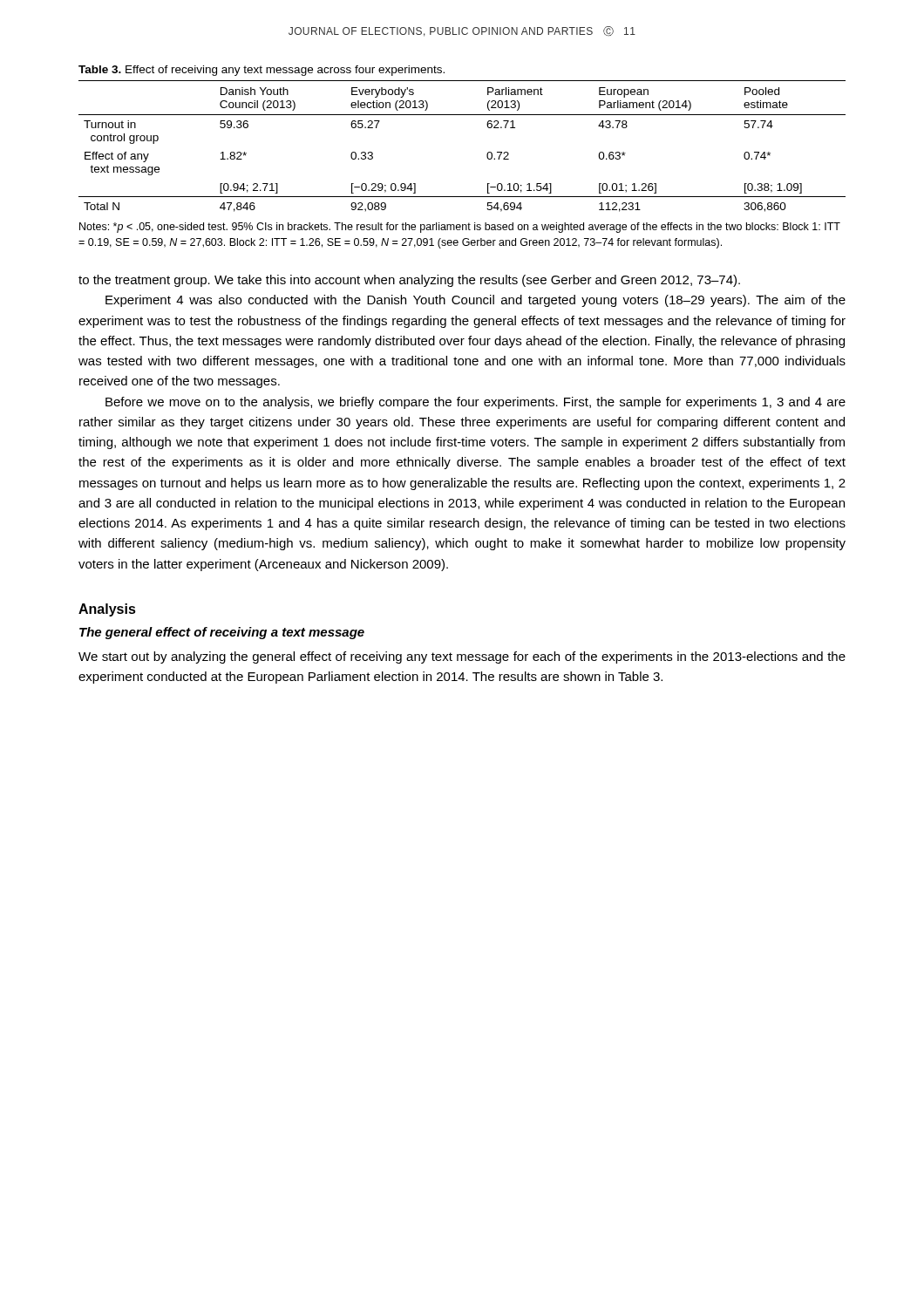The height and width of the screenshot is (1308, 924).
Task: Find the block on this page that starts "Notes: *p <"
Action: [x=459, y=234]
